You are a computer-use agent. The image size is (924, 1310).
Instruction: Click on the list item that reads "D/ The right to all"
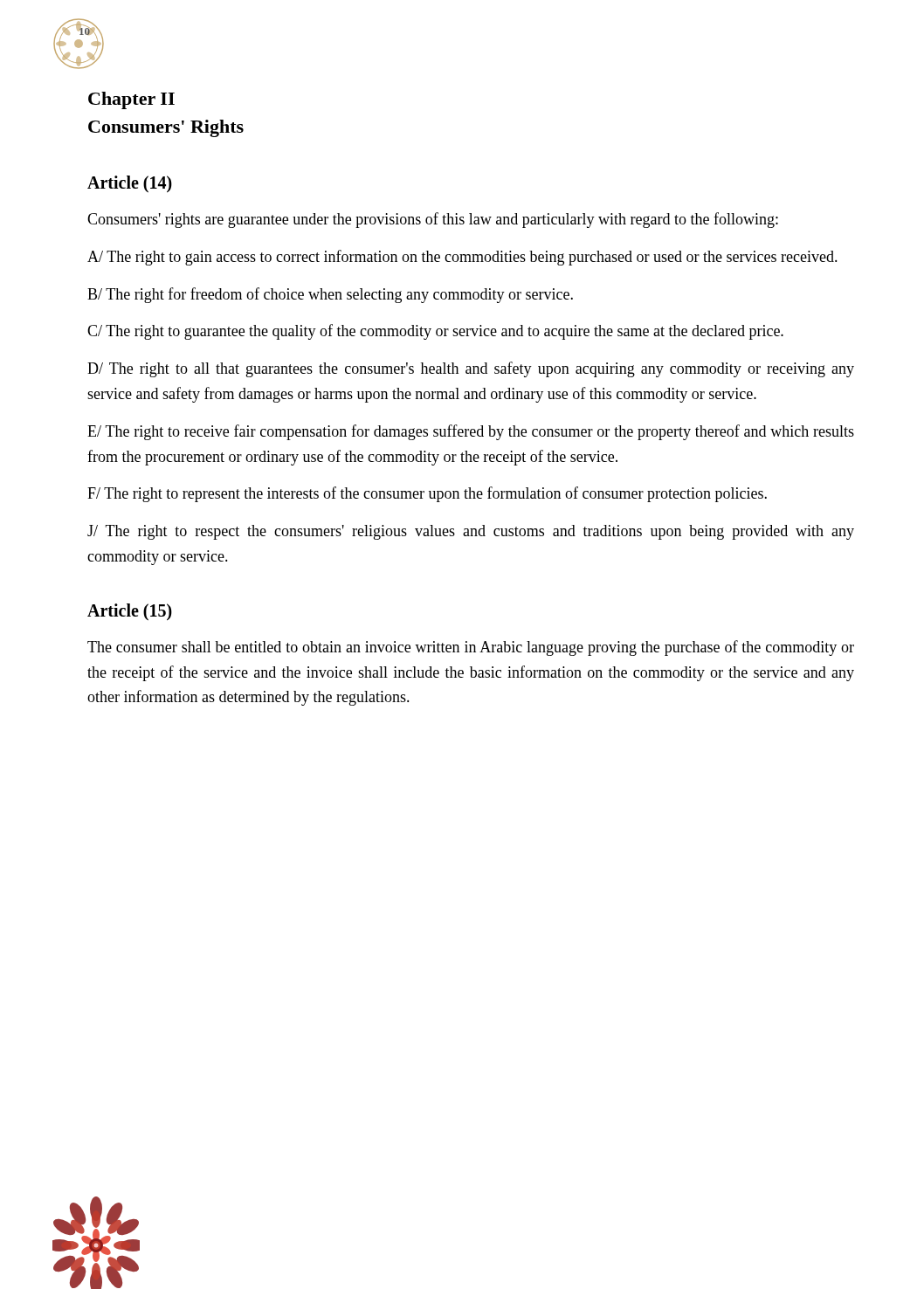(x=471, y=381)
